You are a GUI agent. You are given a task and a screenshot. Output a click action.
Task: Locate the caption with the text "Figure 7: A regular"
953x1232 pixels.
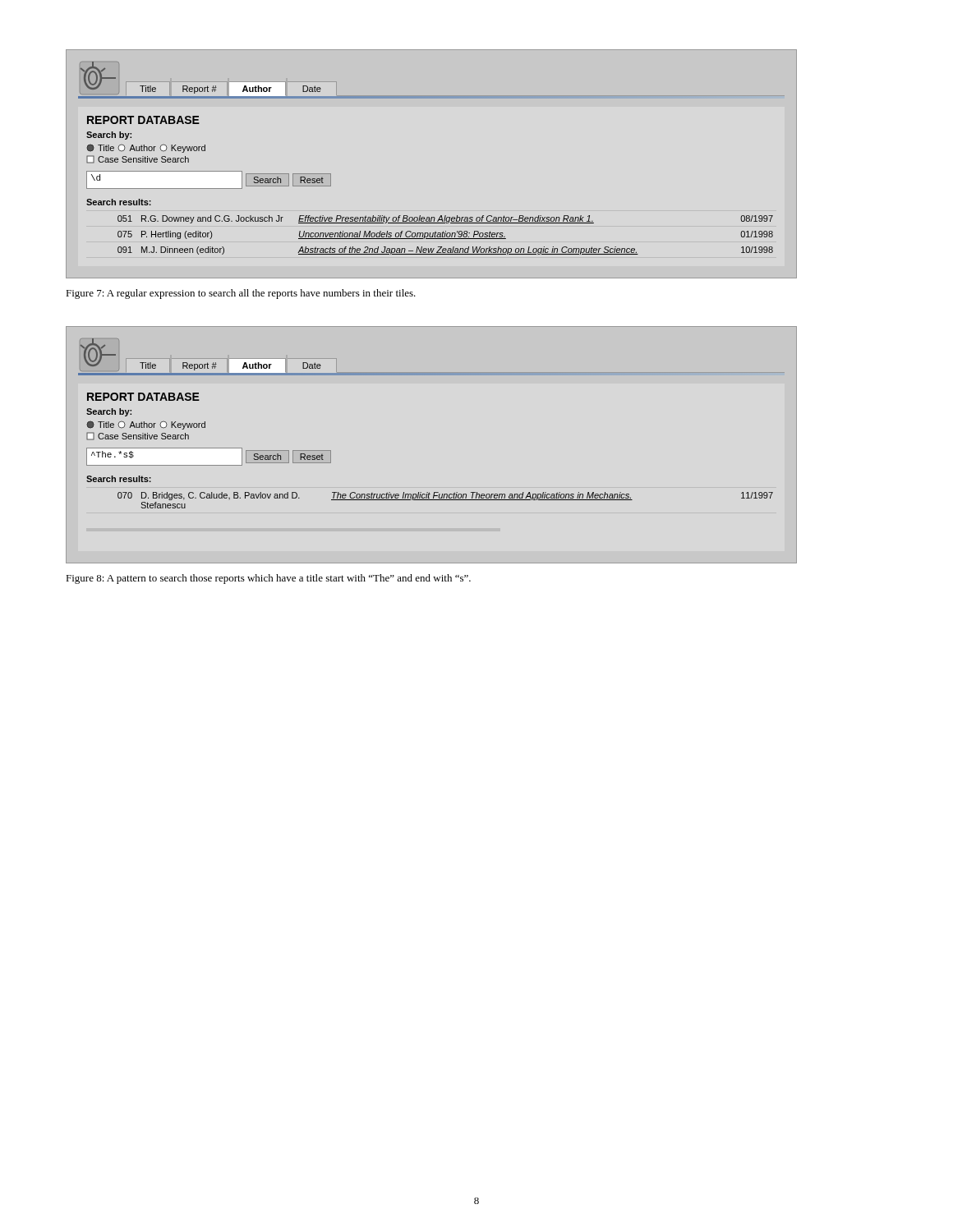(241, 293)
